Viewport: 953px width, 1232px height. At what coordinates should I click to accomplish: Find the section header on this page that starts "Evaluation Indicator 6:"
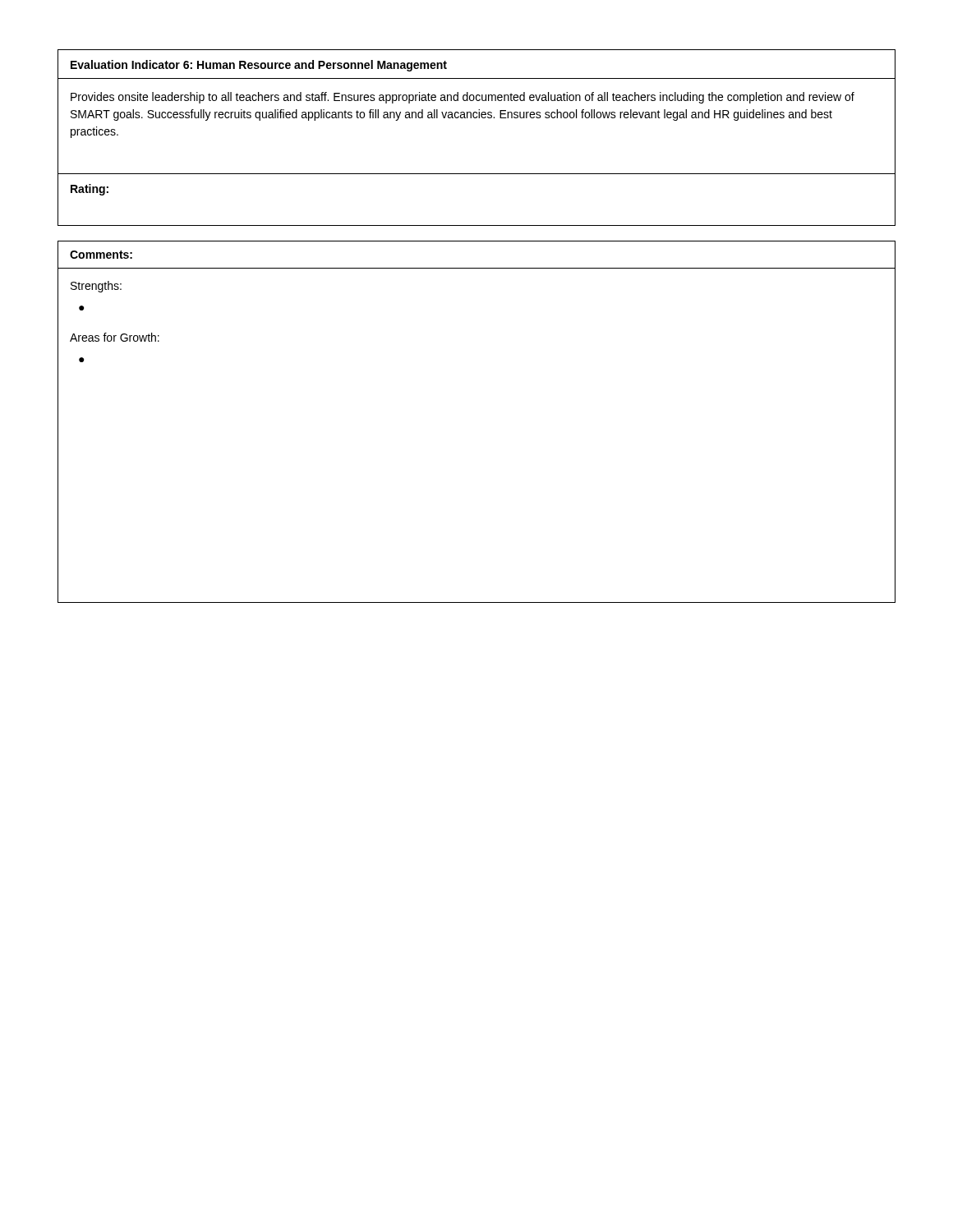[x=258, y=65]
